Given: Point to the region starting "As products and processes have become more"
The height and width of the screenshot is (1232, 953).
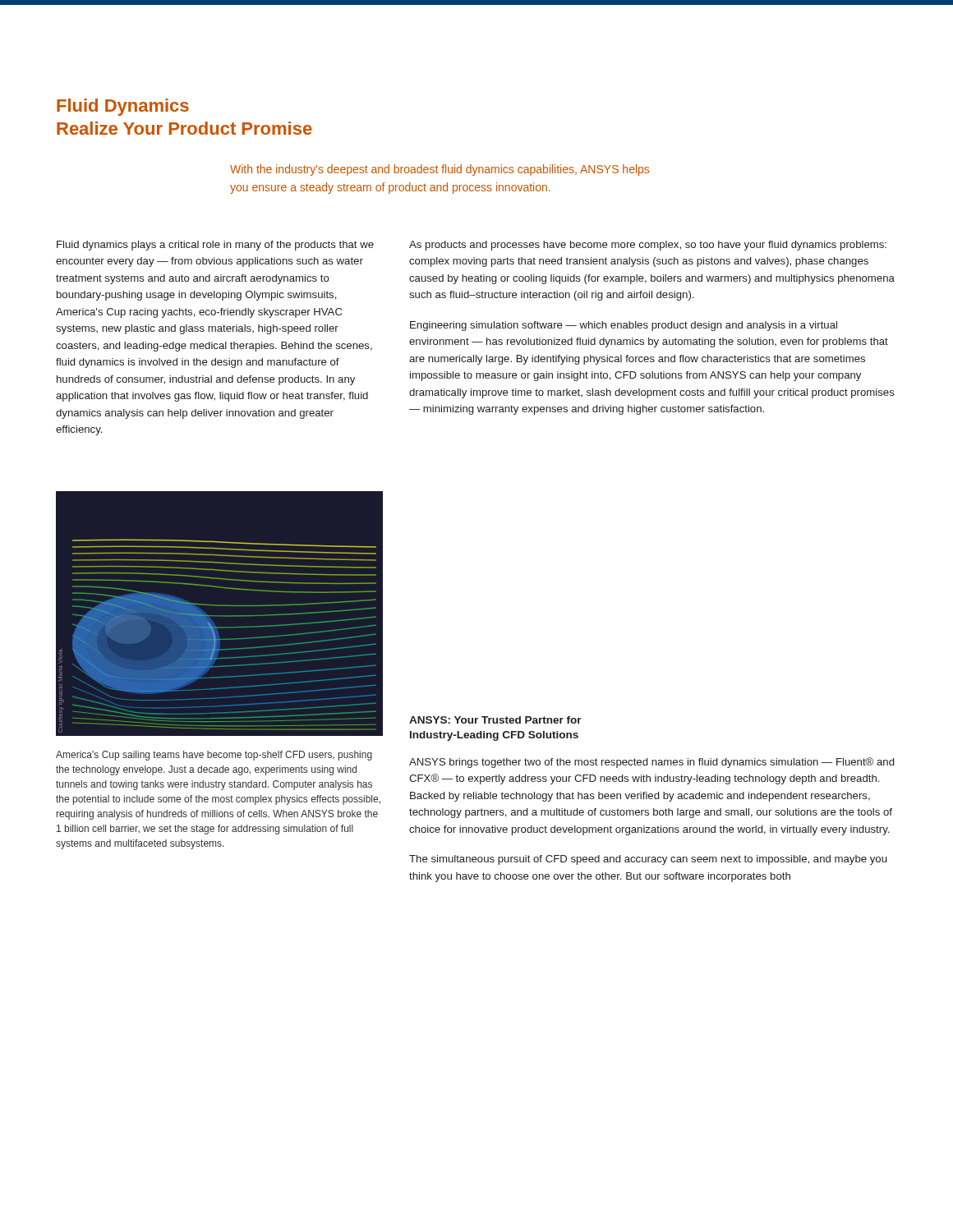Looking at the screenshot, I should coord(655,327).
